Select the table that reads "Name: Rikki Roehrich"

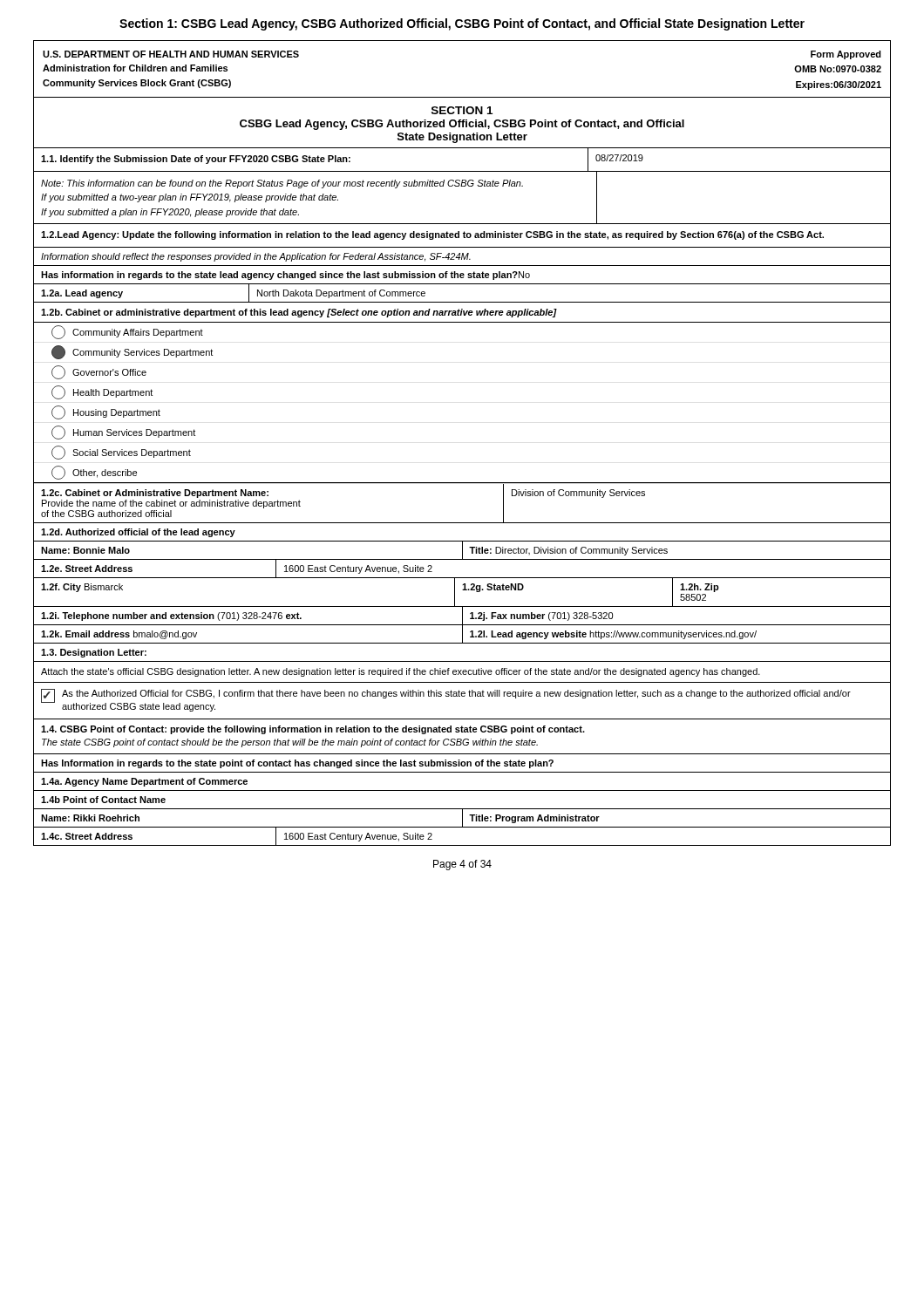[462, 818]
